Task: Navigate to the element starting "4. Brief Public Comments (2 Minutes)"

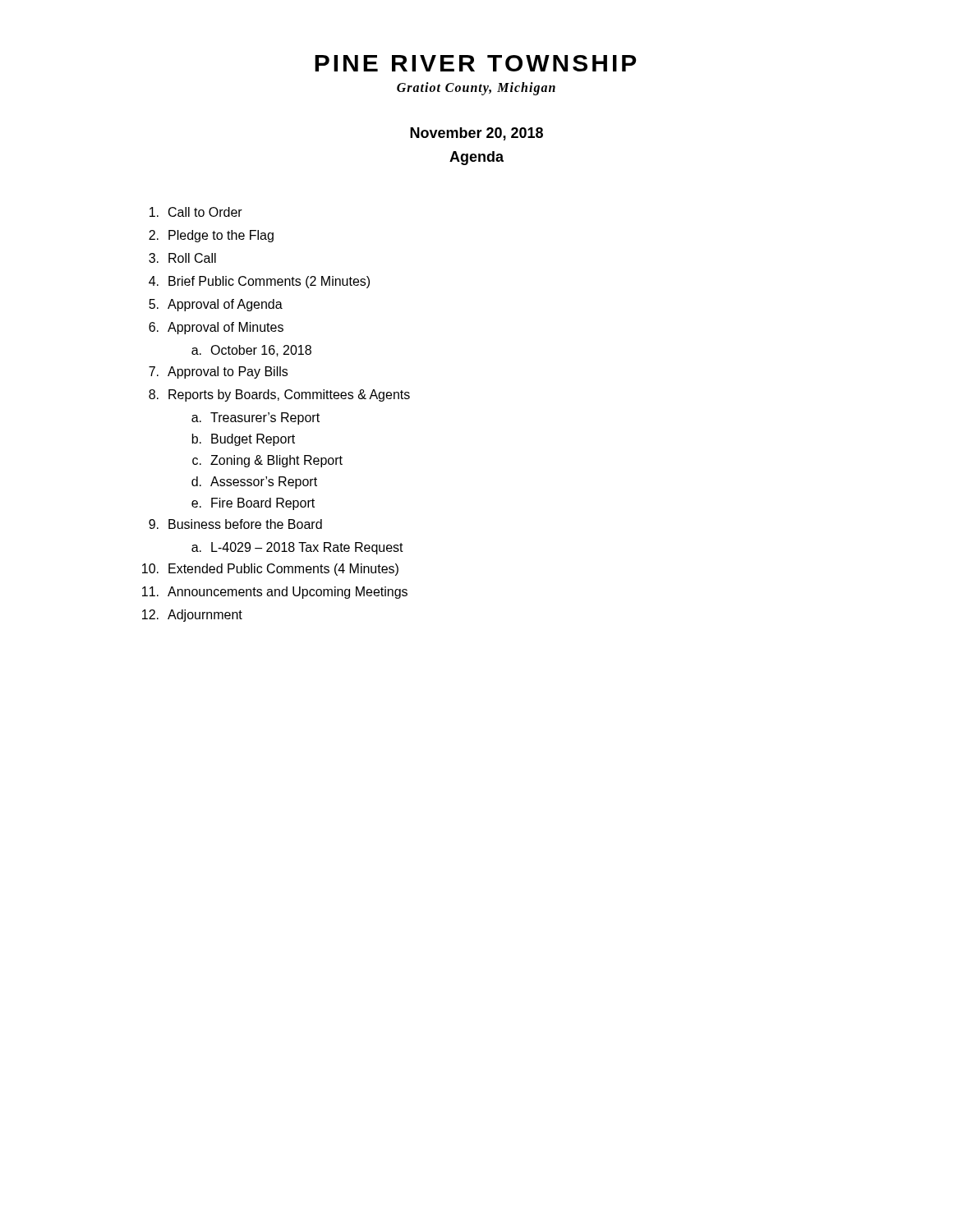Action: 247,281
